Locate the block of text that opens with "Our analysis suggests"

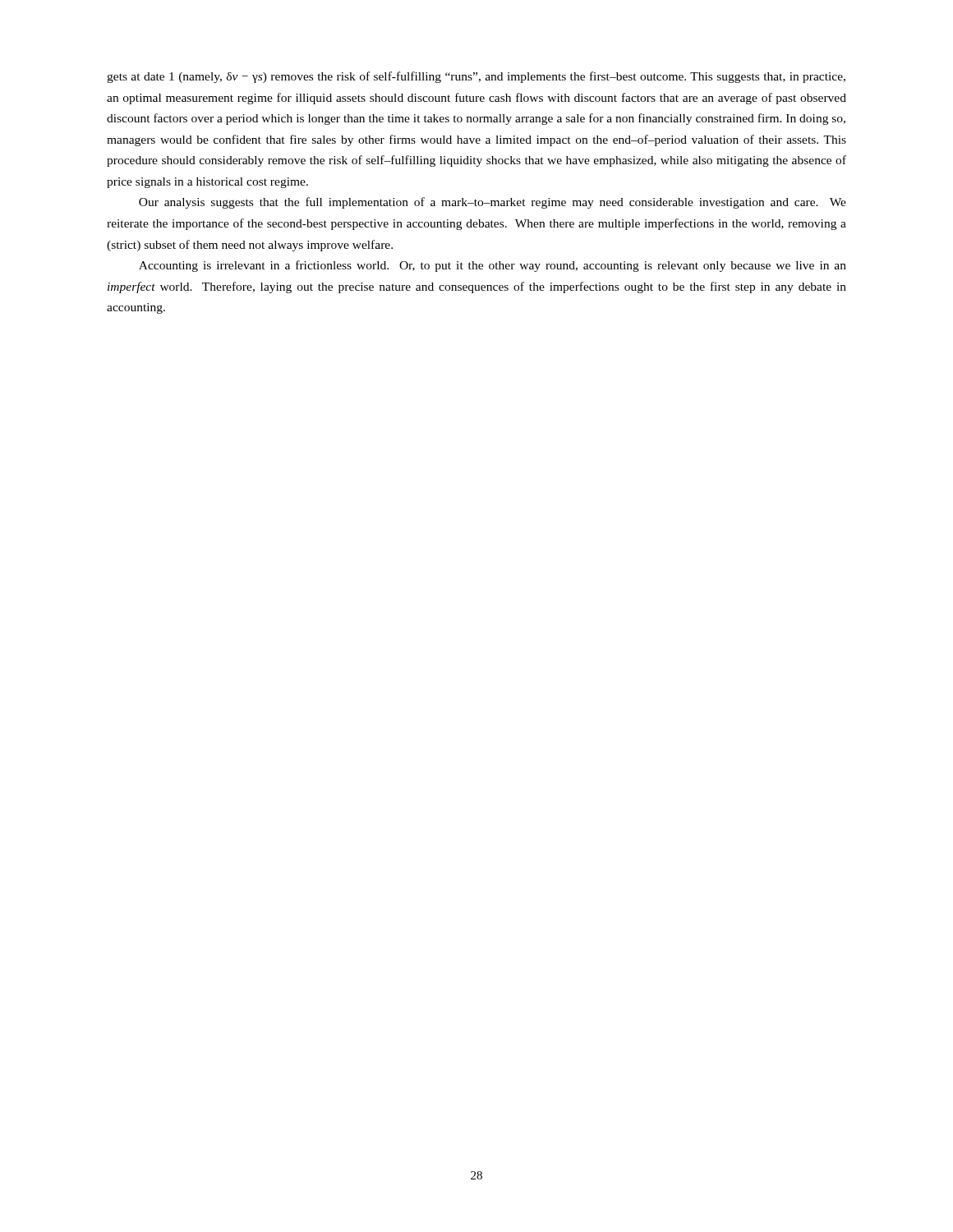[476, 223]
